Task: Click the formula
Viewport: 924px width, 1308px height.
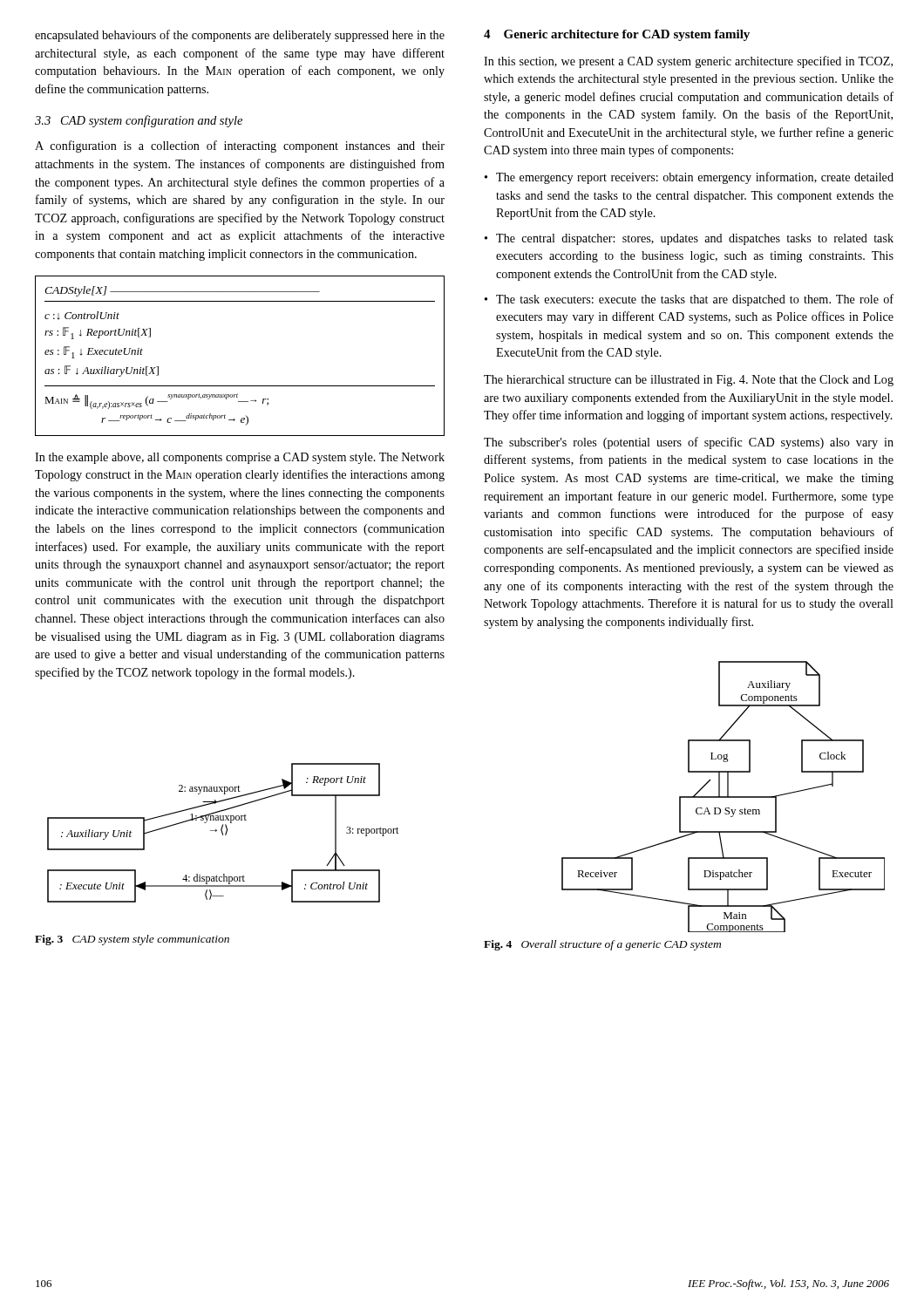Action: tap(240, 355)
